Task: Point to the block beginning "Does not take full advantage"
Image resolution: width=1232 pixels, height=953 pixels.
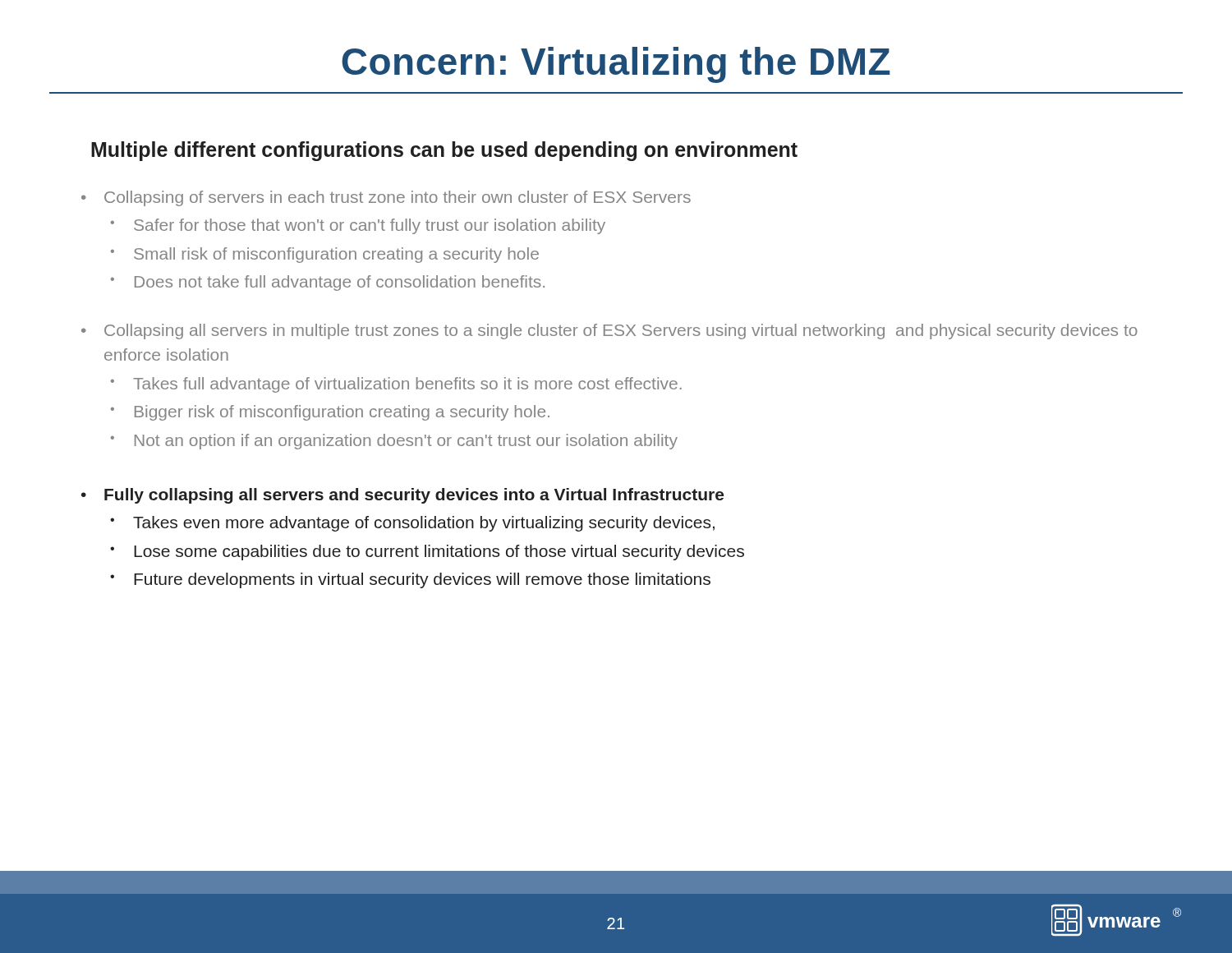Action: (x=340, y=282)
